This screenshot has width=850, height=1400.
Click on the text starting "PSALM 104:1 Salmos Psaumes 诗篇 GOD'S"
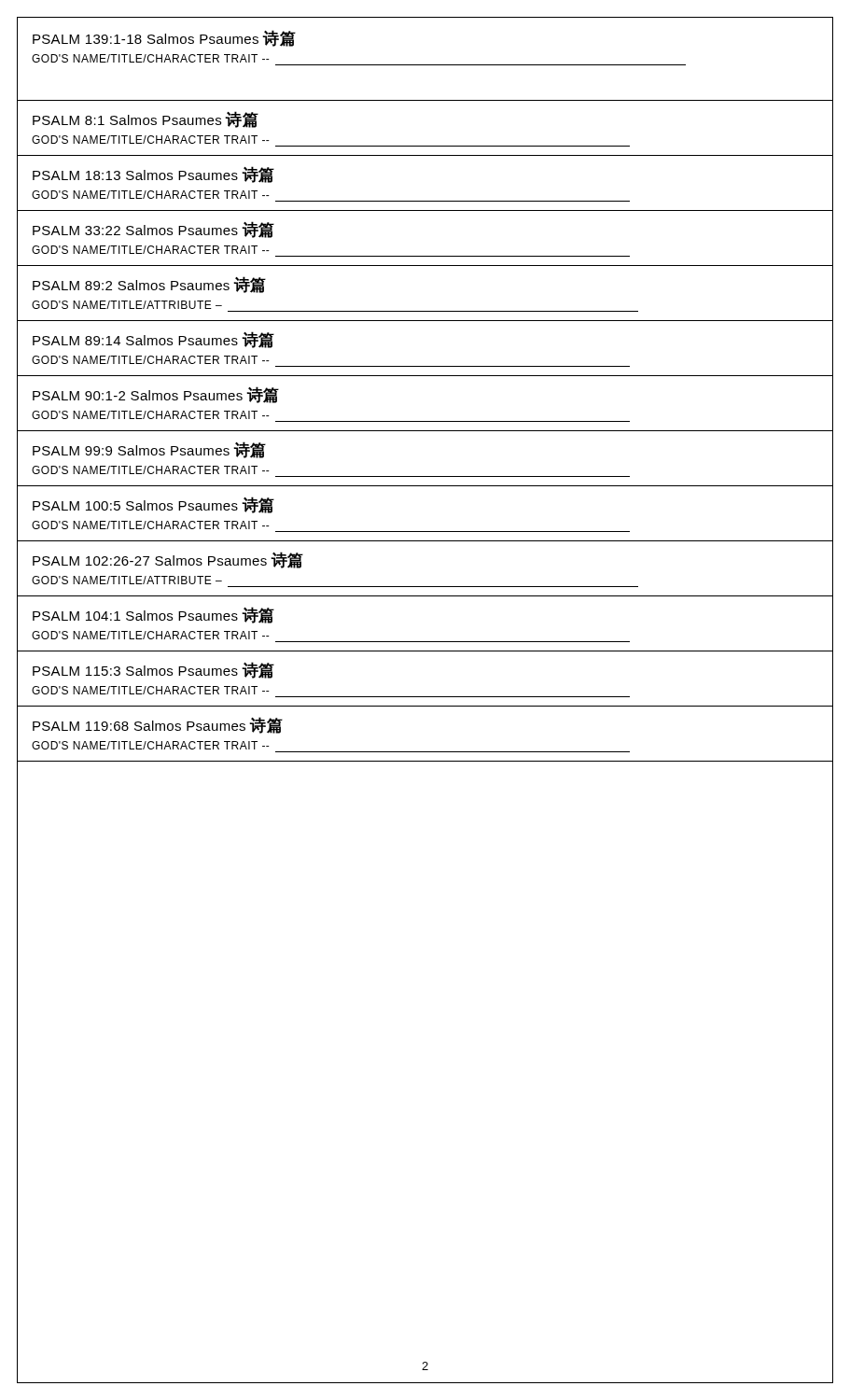click(153, 615)
